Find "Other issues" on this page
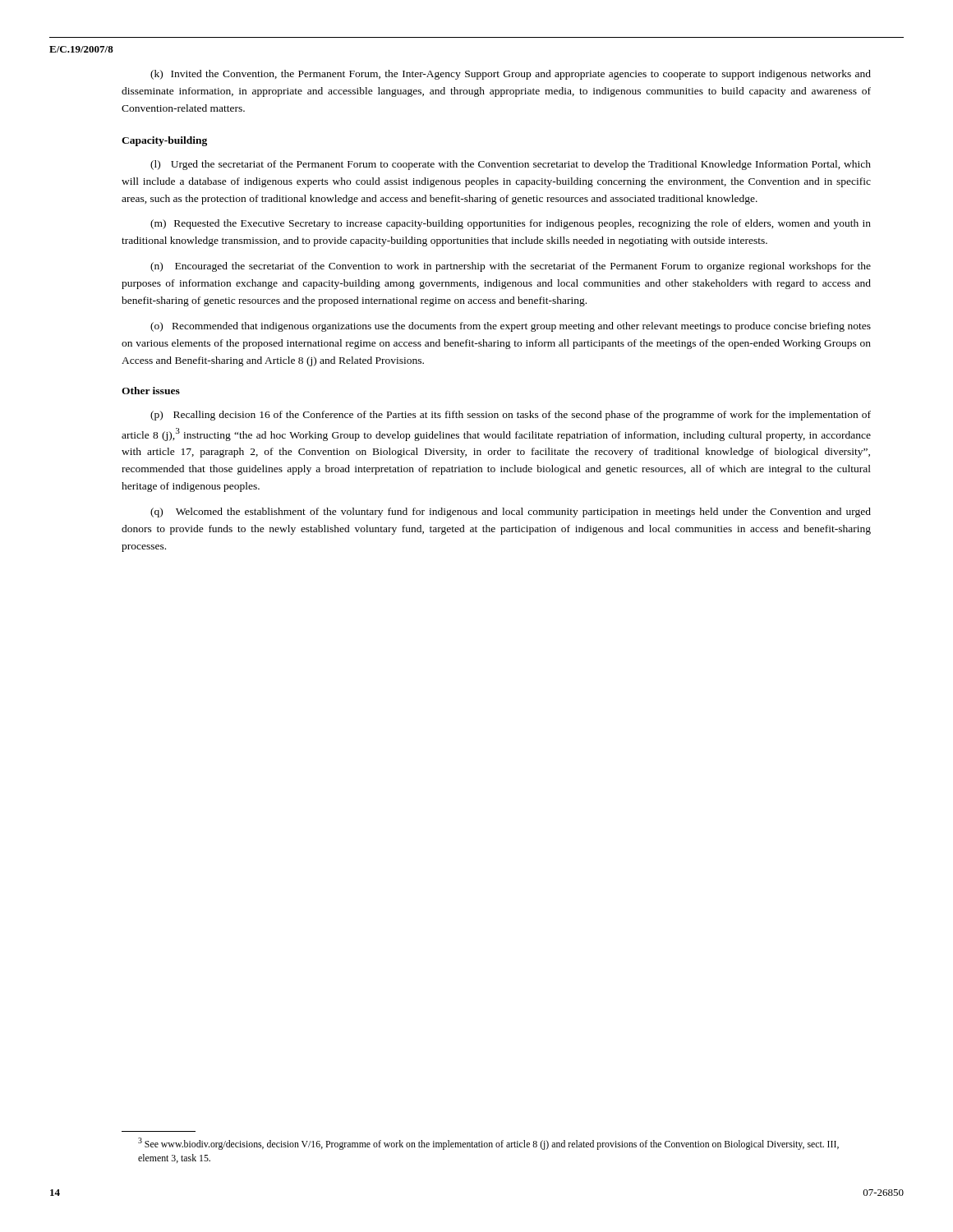 [151, 390]
